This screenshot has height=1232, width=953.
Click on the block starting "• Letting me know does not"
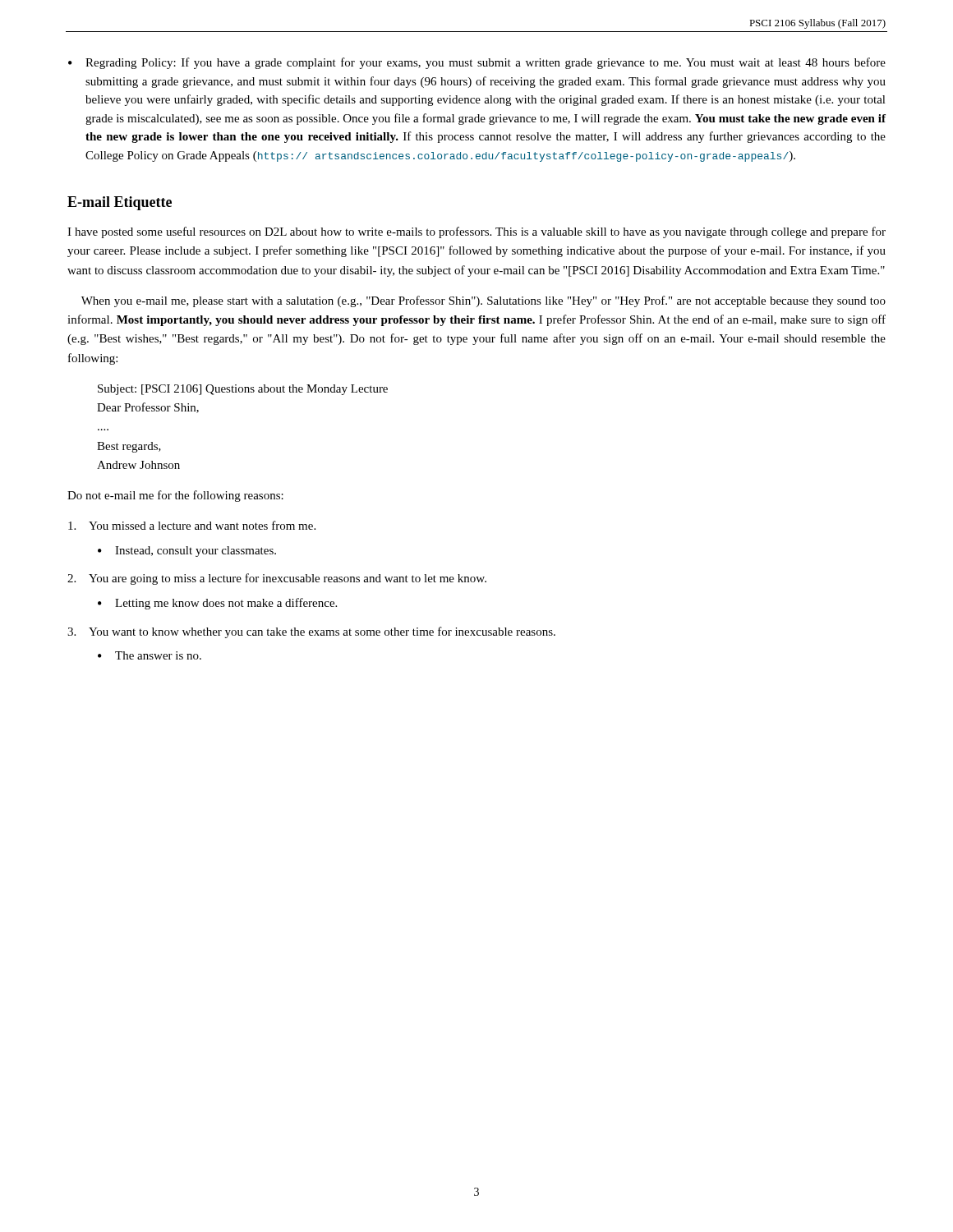pyautogui.click(x=217, y=604)
